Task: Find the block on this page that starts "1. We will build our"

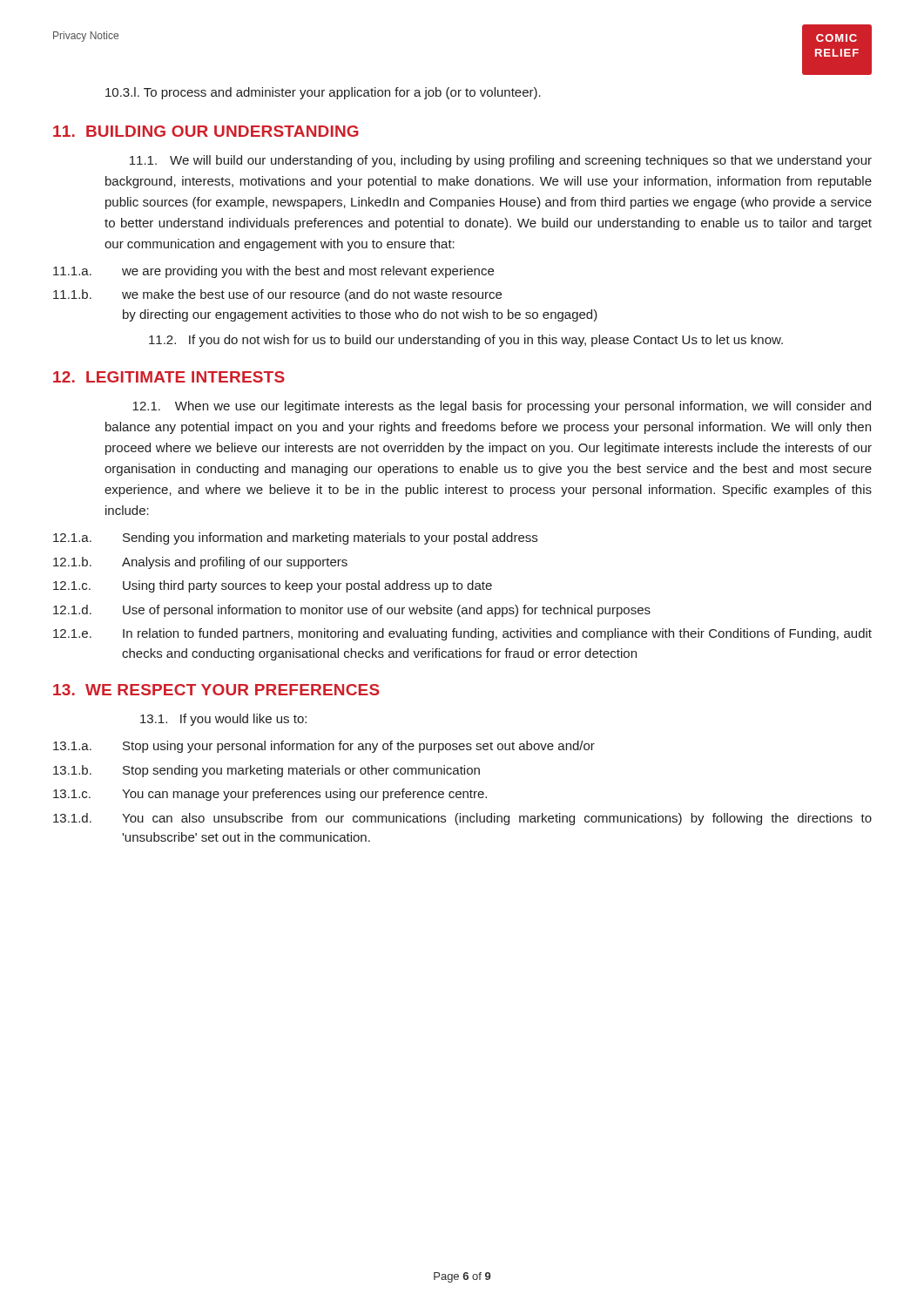Action: (x=488, y=201)
